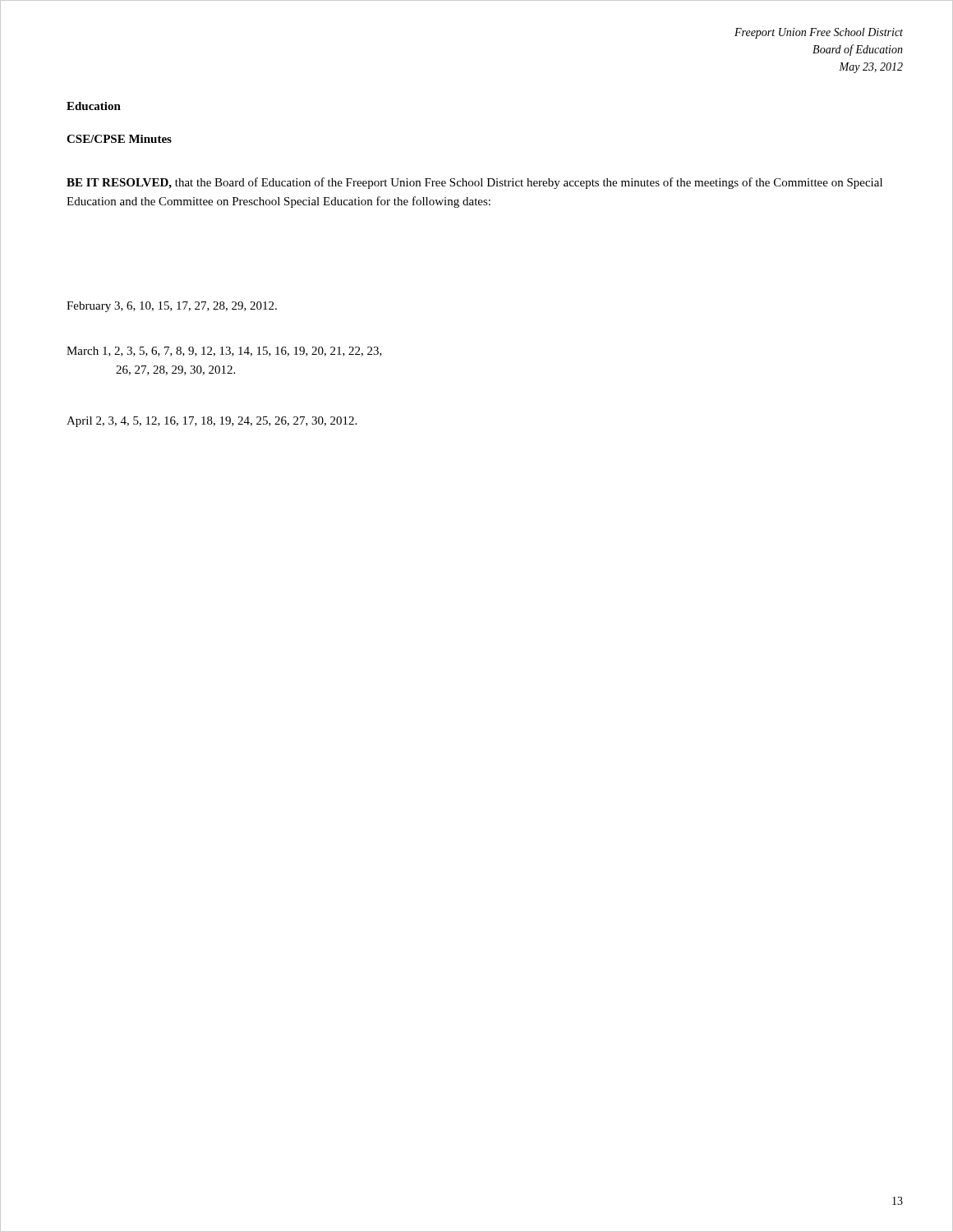
Task: Find the list item that reads "March 1, 2, 3, 5, 6,"
Action: tap(224, 352)
